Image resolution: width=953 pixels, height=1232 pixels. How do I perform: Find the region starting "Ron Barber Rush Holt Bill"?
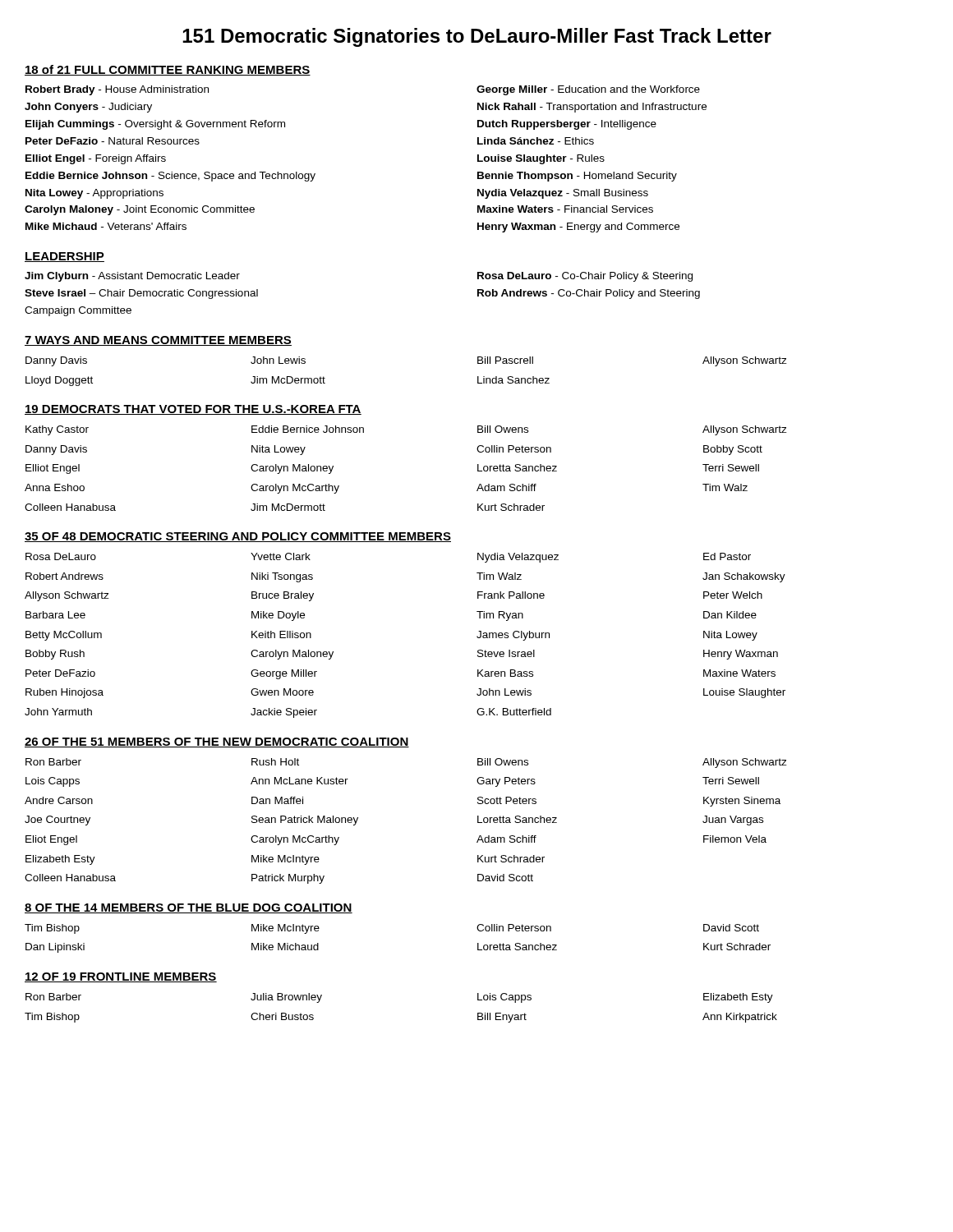coord(476,820)
